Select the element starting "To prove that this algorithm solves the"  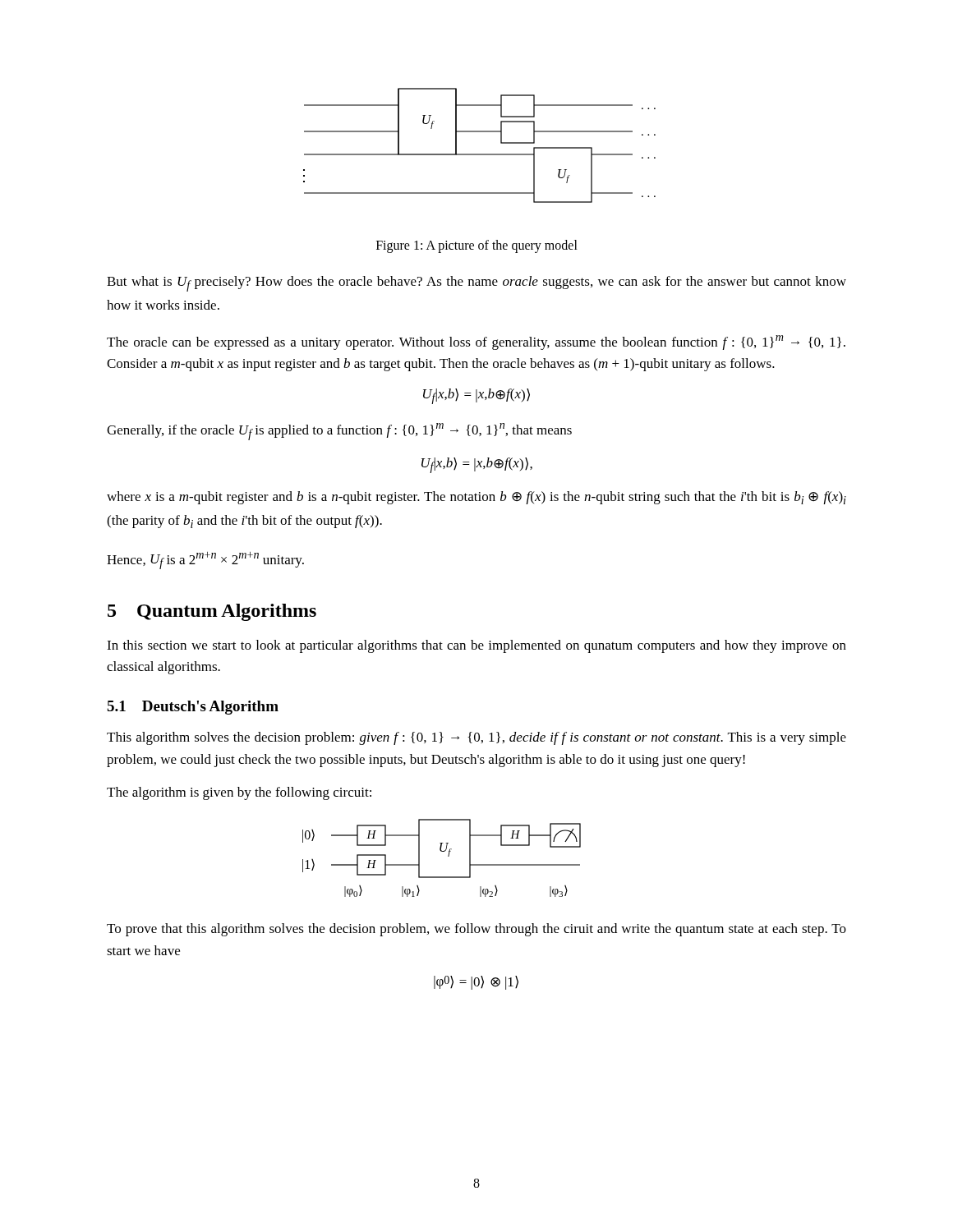(476, 940)
